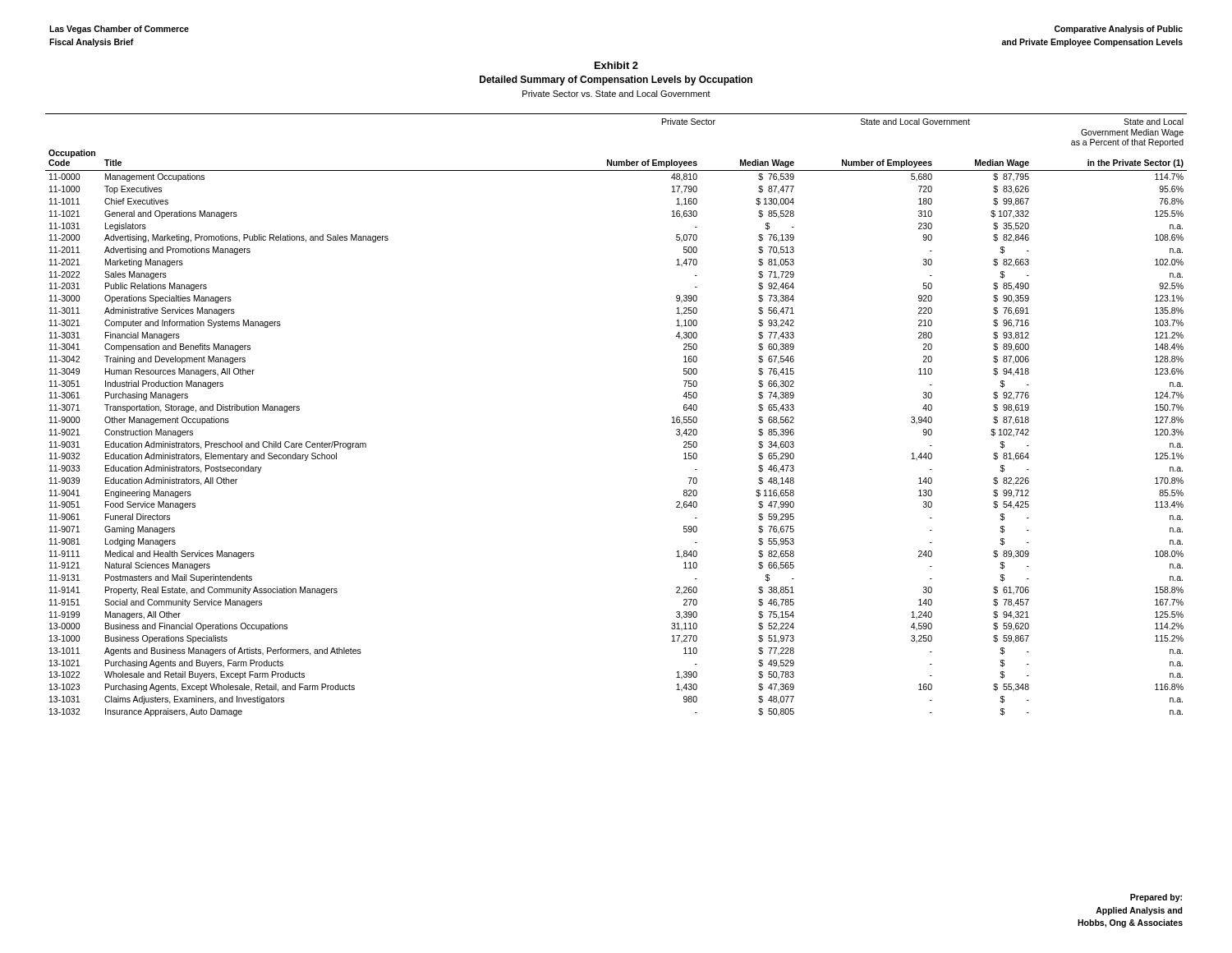
Task: Point to "Exhibit 2"
Action: click(x=616, y=65)
